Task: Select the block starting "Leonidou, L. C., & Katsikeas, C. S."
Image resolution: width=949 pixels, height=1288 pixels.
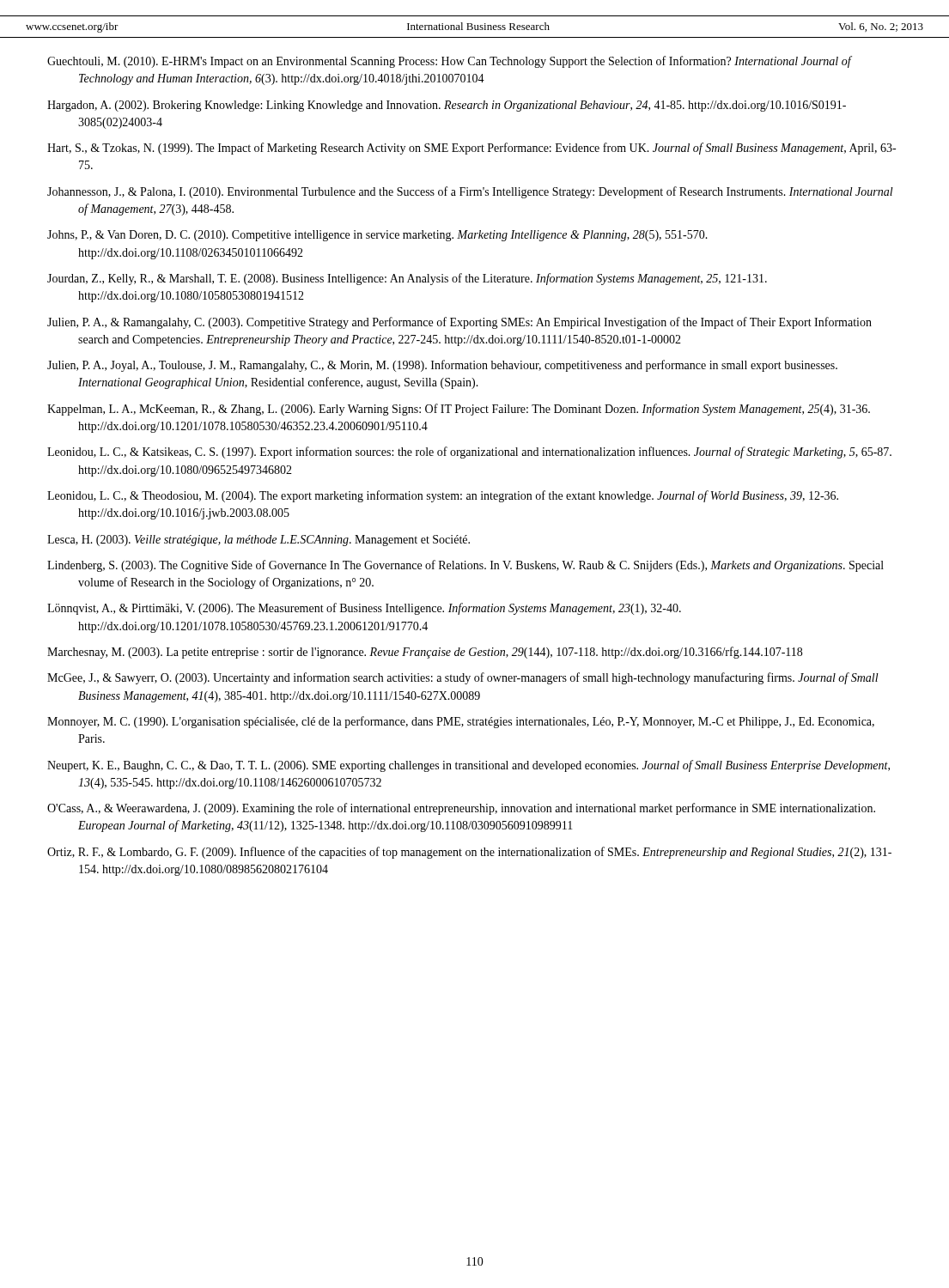Action: (470, 461)
